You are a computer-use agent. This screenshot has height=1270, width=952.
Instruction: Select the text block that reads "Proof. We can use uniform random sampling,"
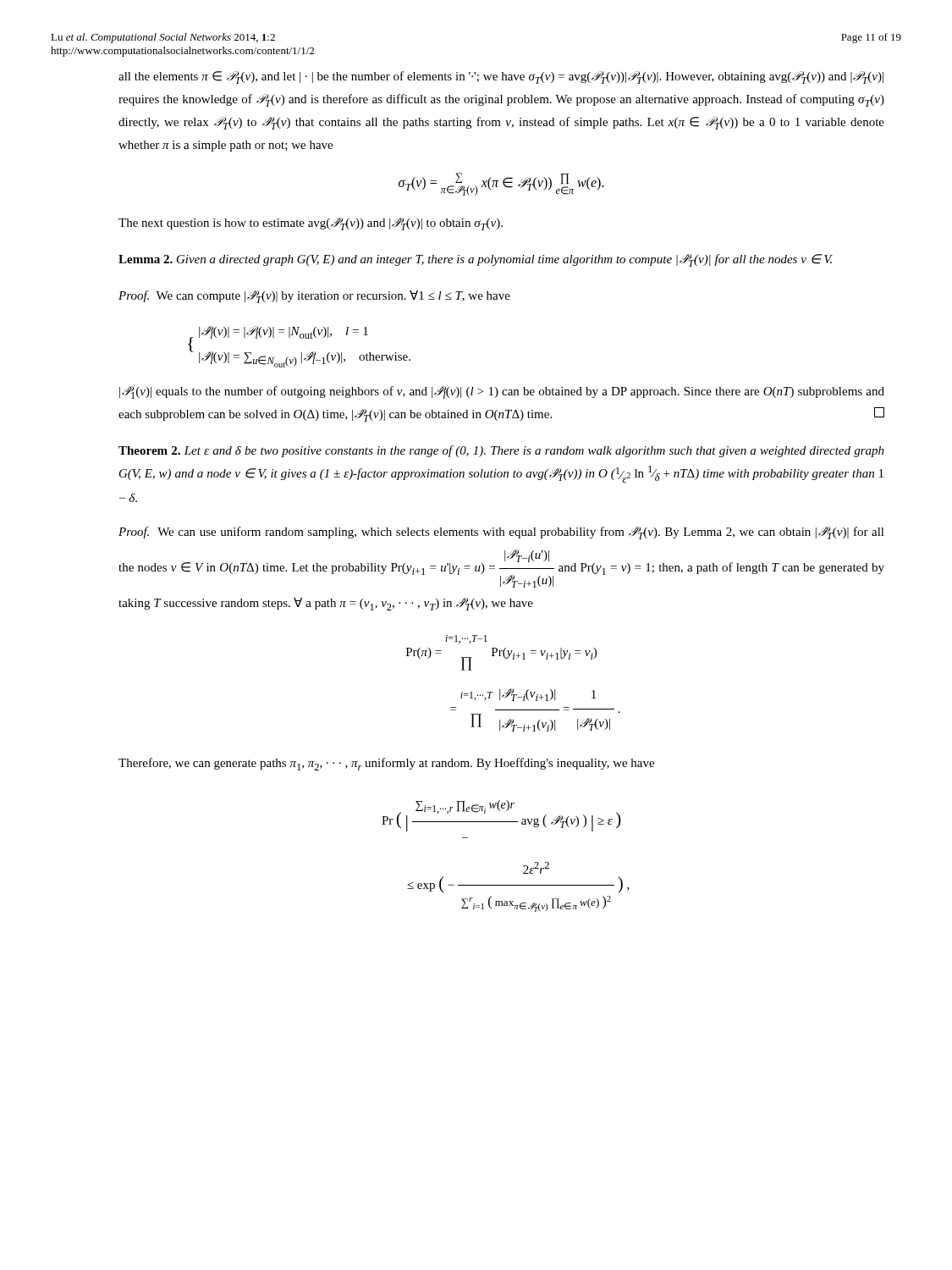click(501, 569)
